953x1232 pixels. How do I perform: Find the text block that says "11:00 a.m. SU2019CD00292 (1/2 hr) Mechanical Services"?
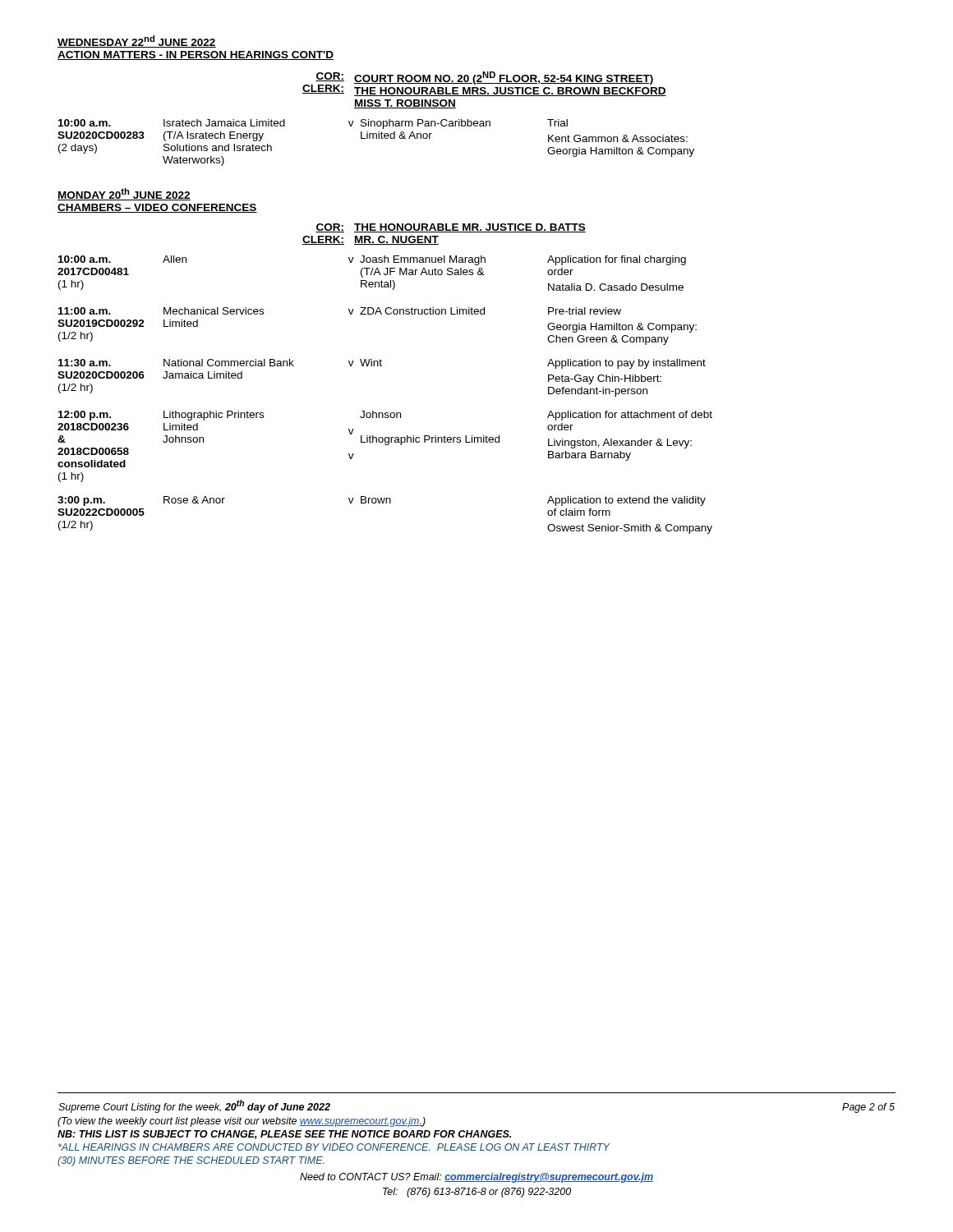click(476, 324)
